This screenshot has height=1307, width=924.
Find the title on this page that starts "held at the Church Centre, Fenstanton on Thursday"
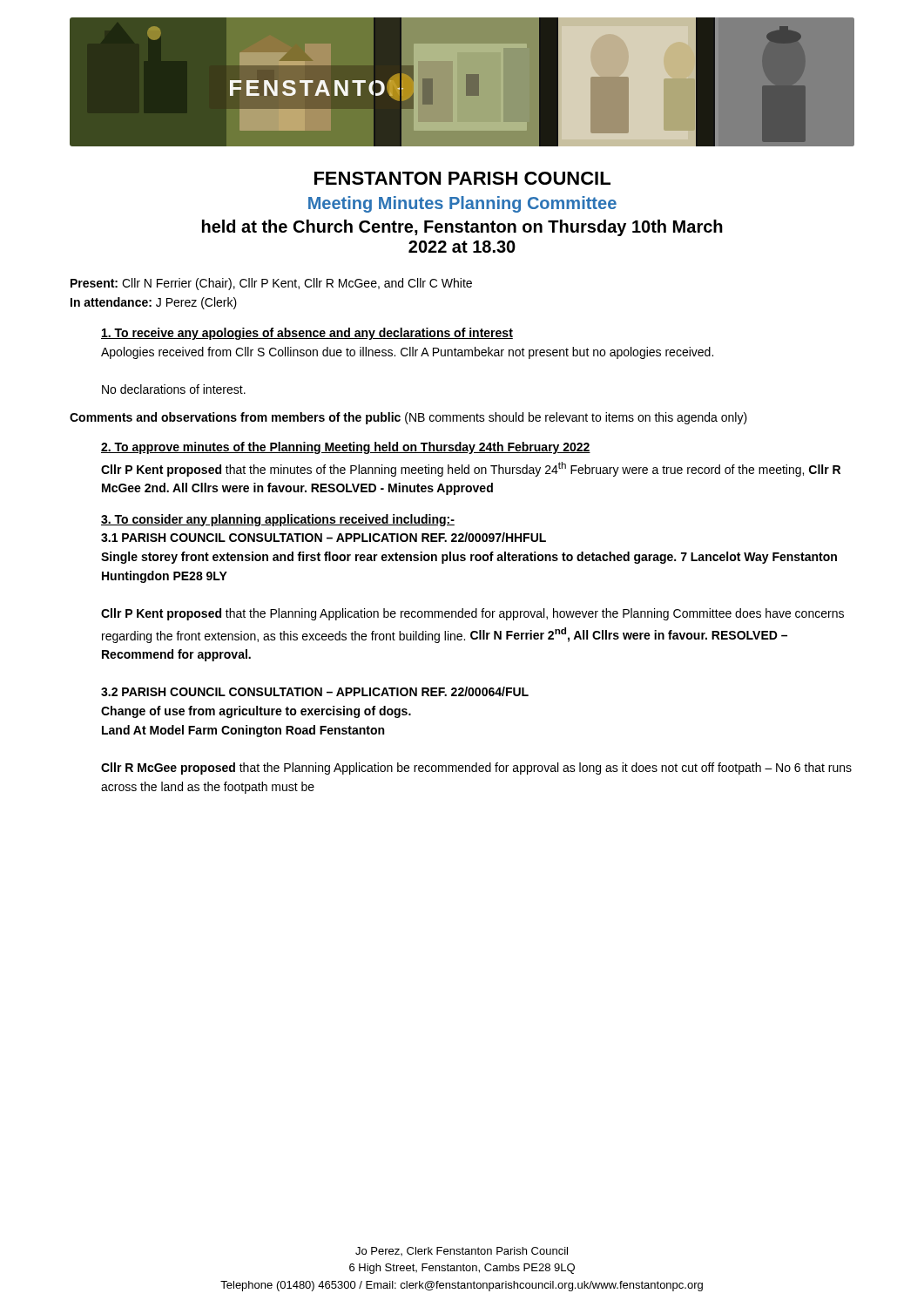462,237
